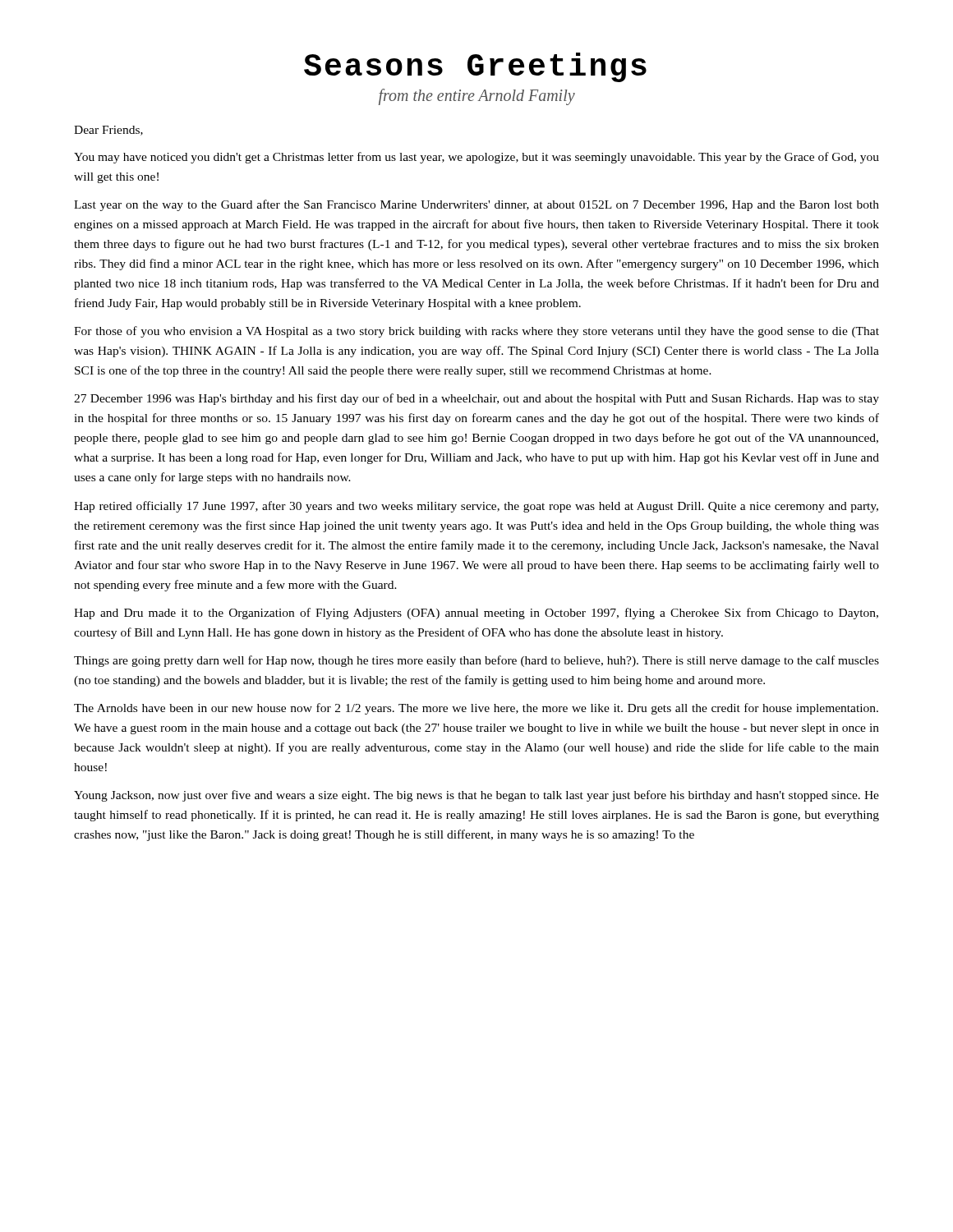The height and width of the screenshot is (1232, 953).
Task: Click on the text block that says "You may have"
Action: 476,167
